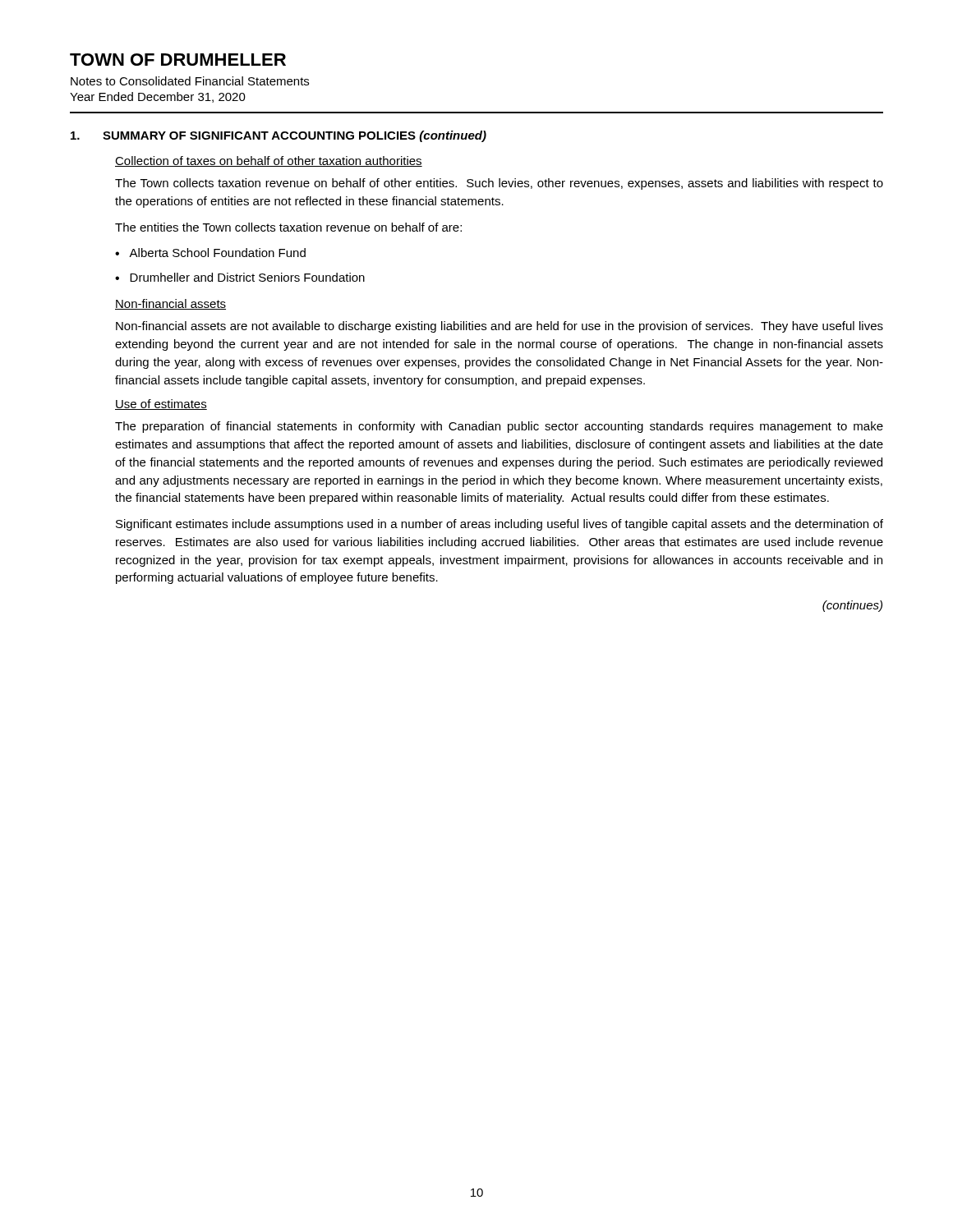Viewport: 953px width, 1232px height.
Task: Find "Alberta School Foundation Fund" on this page
Action: (x=218, y=253)
